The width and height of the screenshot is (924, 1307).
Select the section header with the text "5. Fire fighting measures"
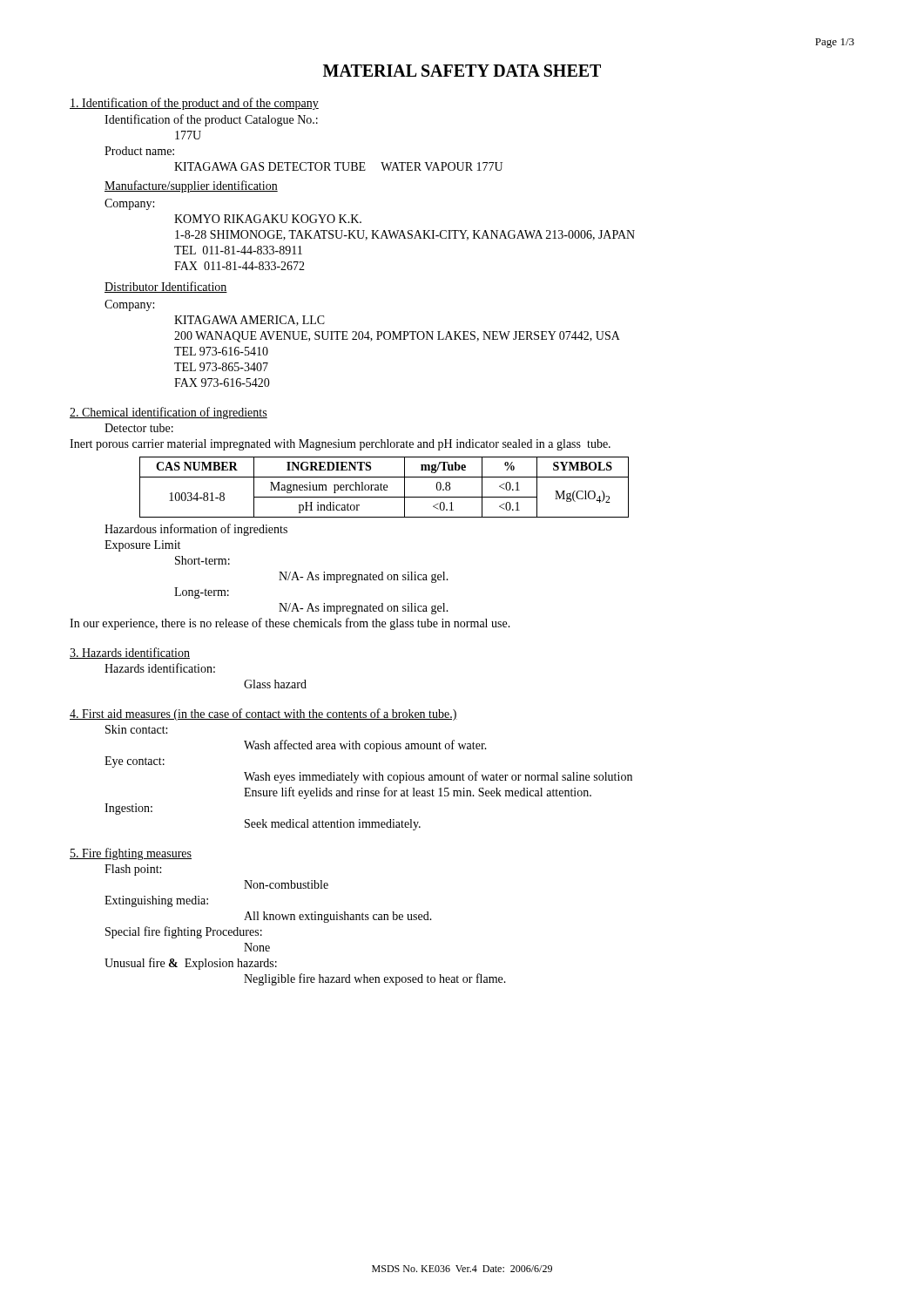[131, 853]
